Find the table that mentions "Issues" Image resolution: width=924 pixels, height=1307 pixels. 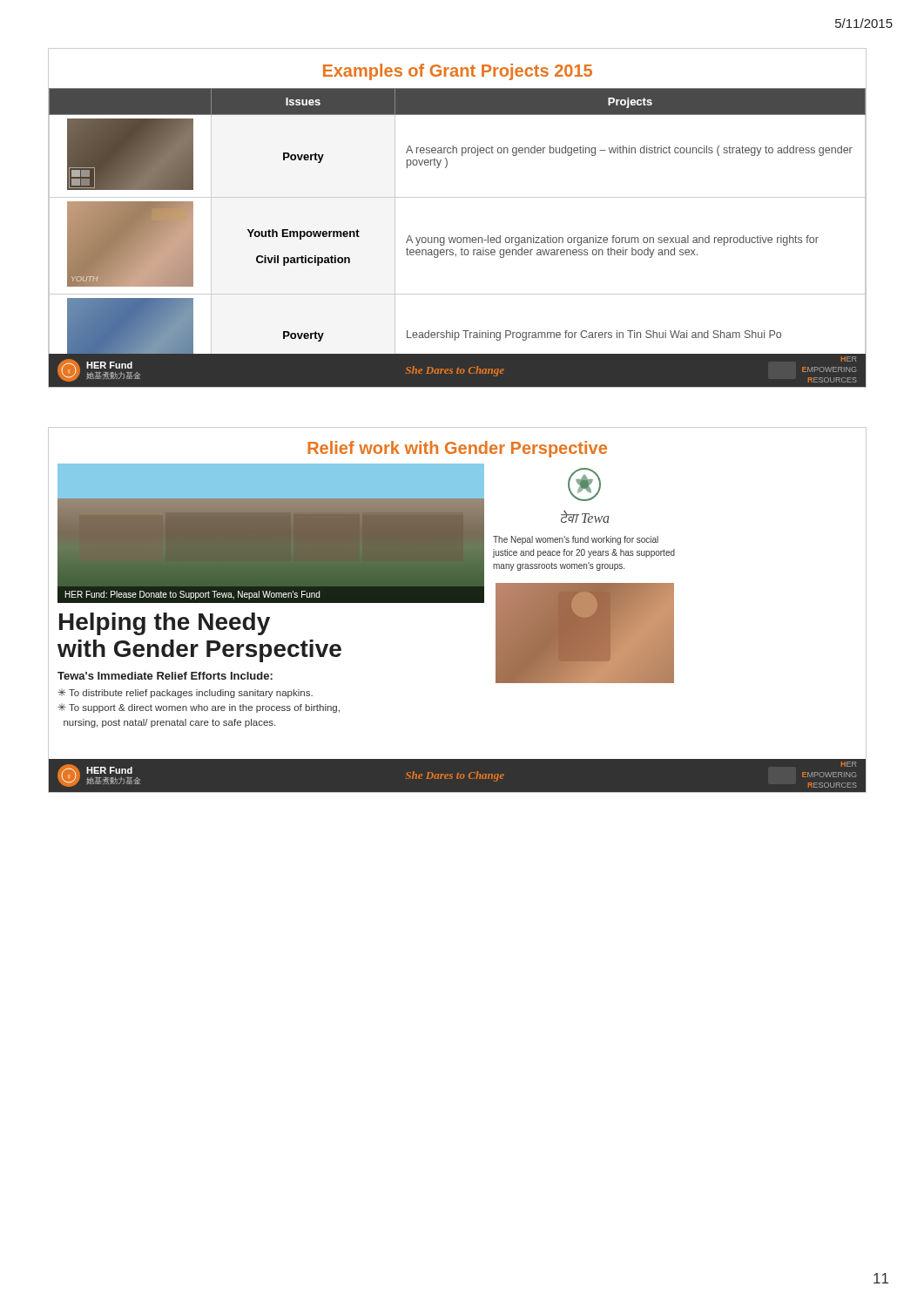457,218
